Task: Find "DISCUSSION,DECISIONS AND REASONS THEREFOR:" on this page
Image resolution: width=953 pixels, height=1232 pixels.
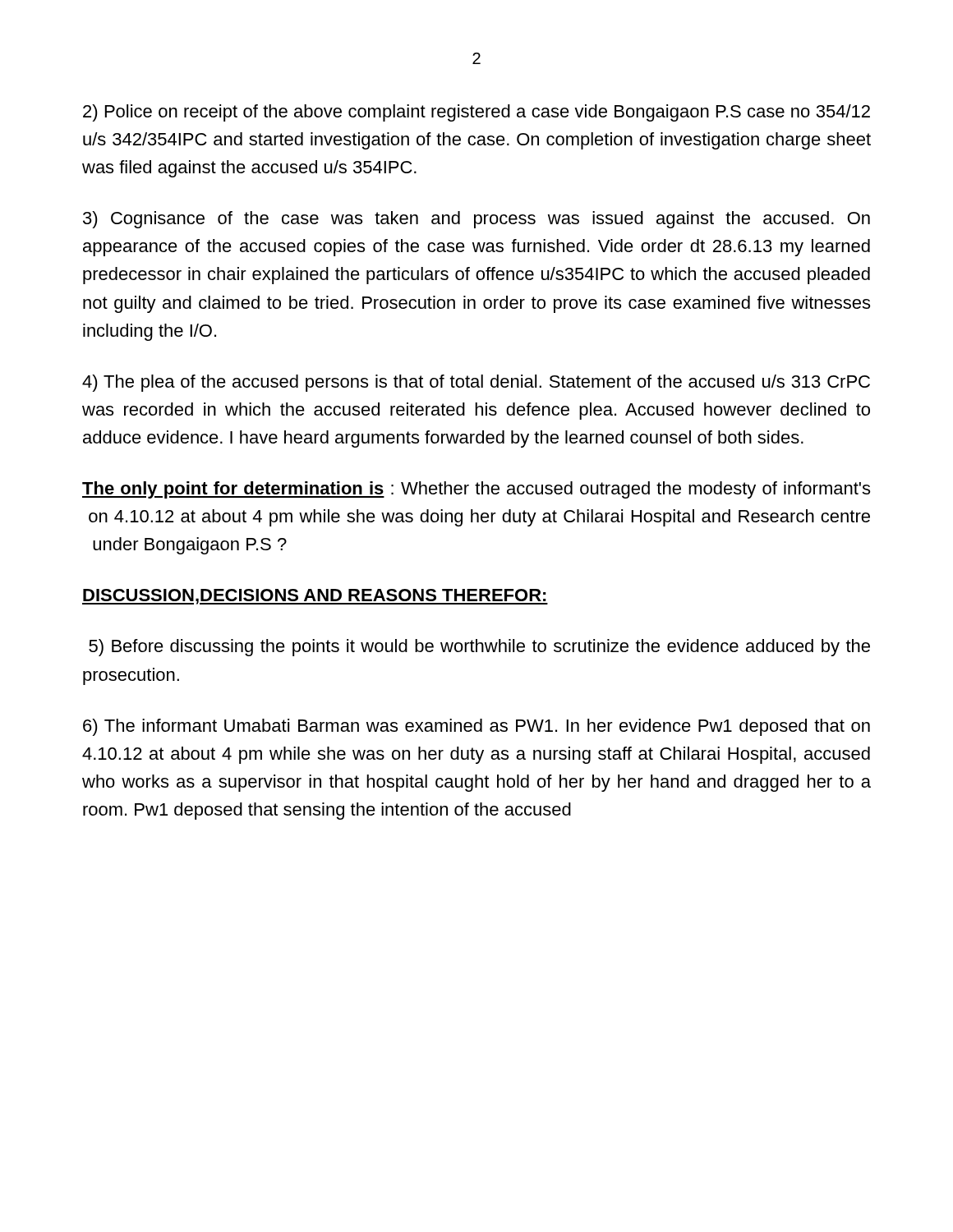Action: [x=315, y=595]
